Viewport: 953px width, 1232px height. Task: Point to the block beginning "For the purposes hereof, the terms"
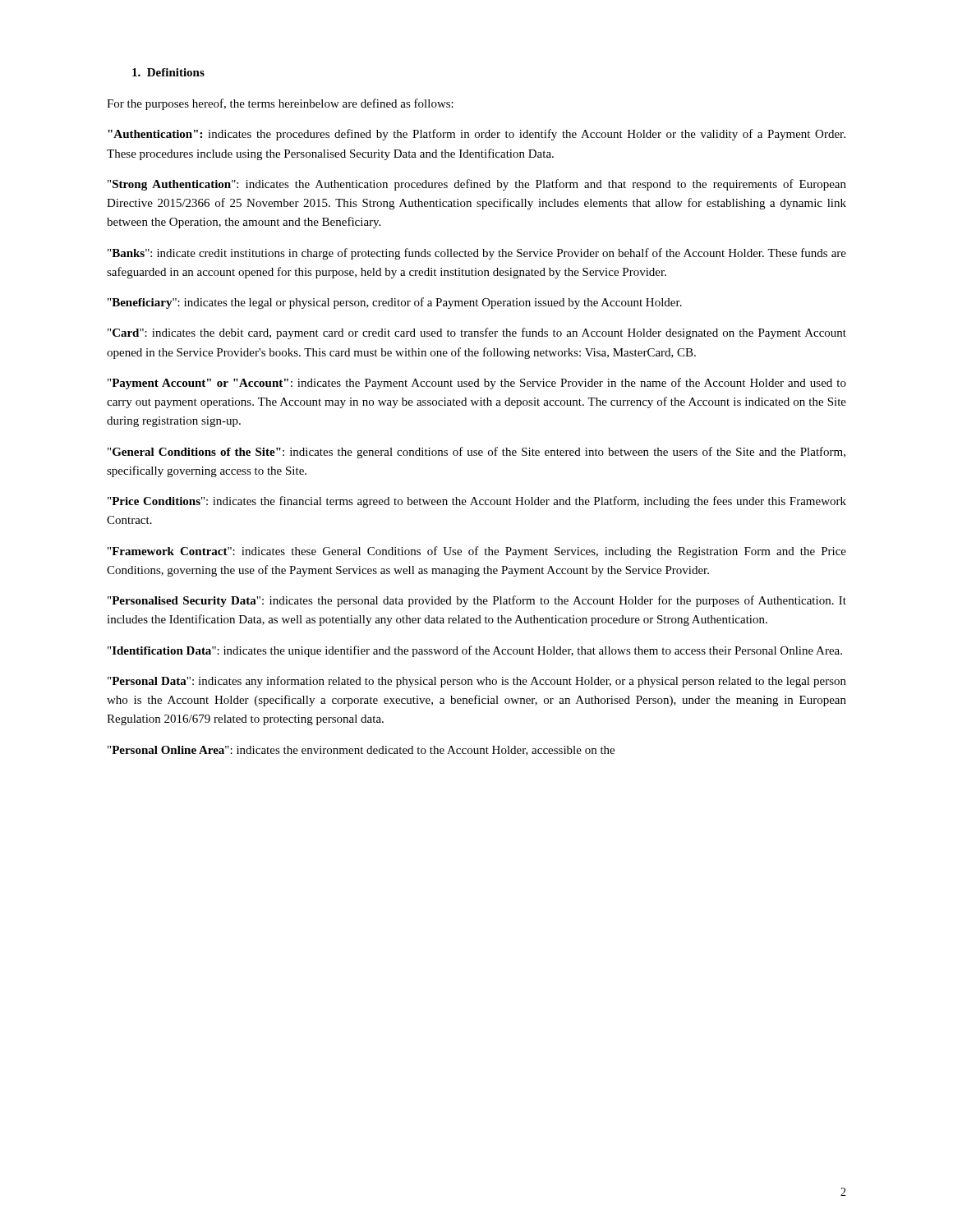[x=280, y=103]
